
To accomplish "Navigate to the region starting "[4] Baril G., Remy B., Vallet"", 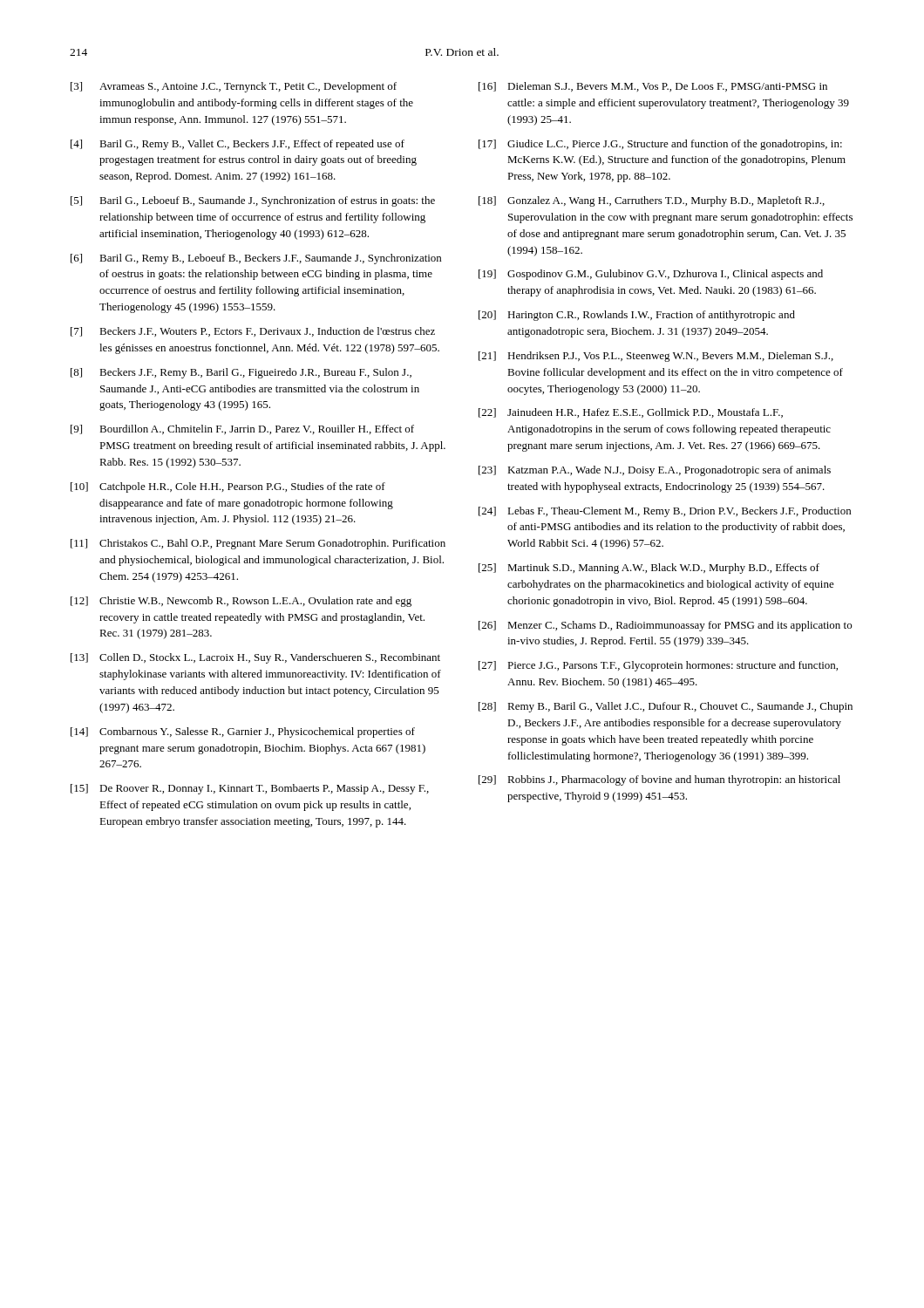I will pyautogui.click(x=258, y=160).
